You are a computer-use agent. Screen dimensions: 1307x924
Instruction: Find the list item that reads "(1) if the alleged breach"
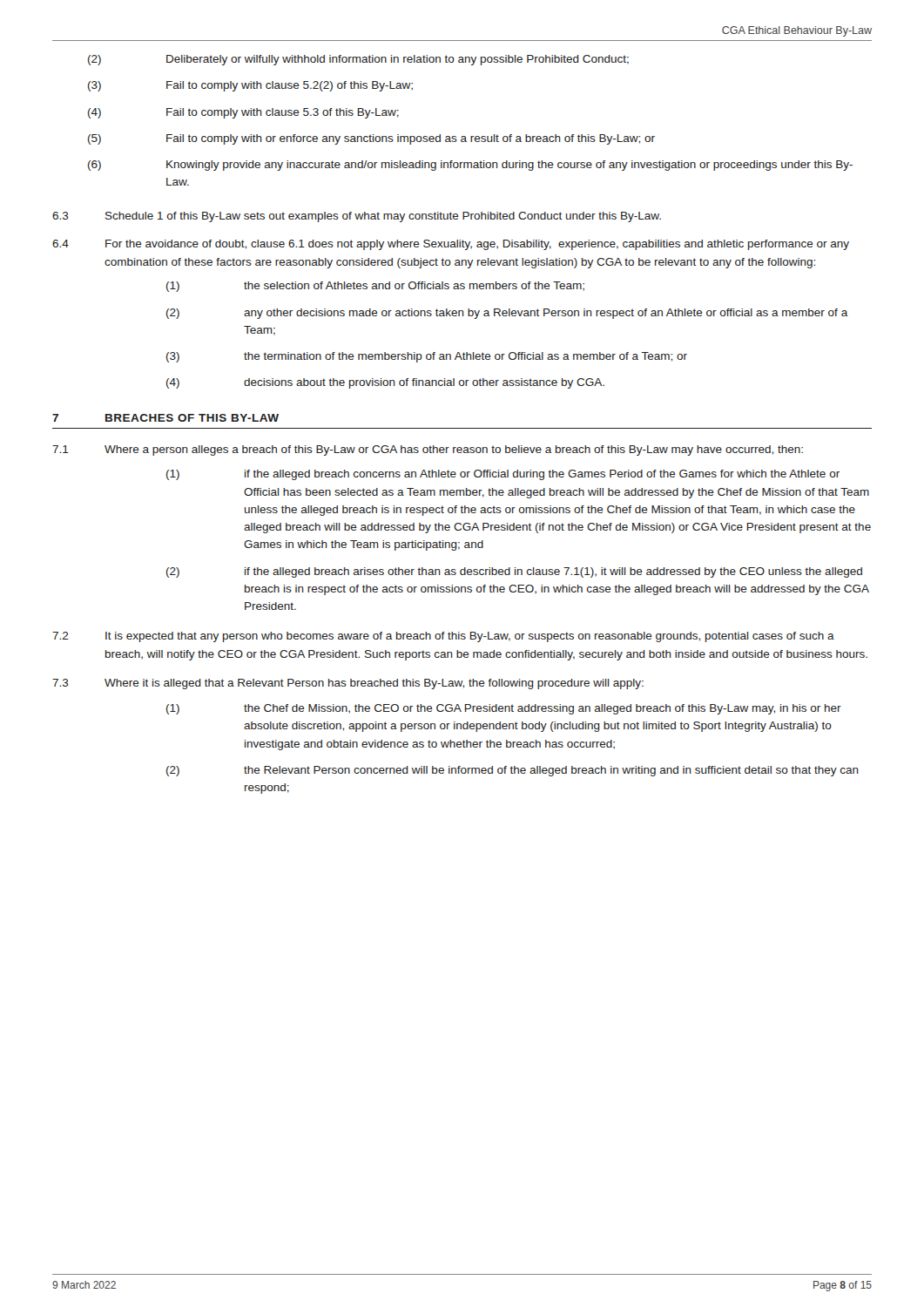coord(501,510)
